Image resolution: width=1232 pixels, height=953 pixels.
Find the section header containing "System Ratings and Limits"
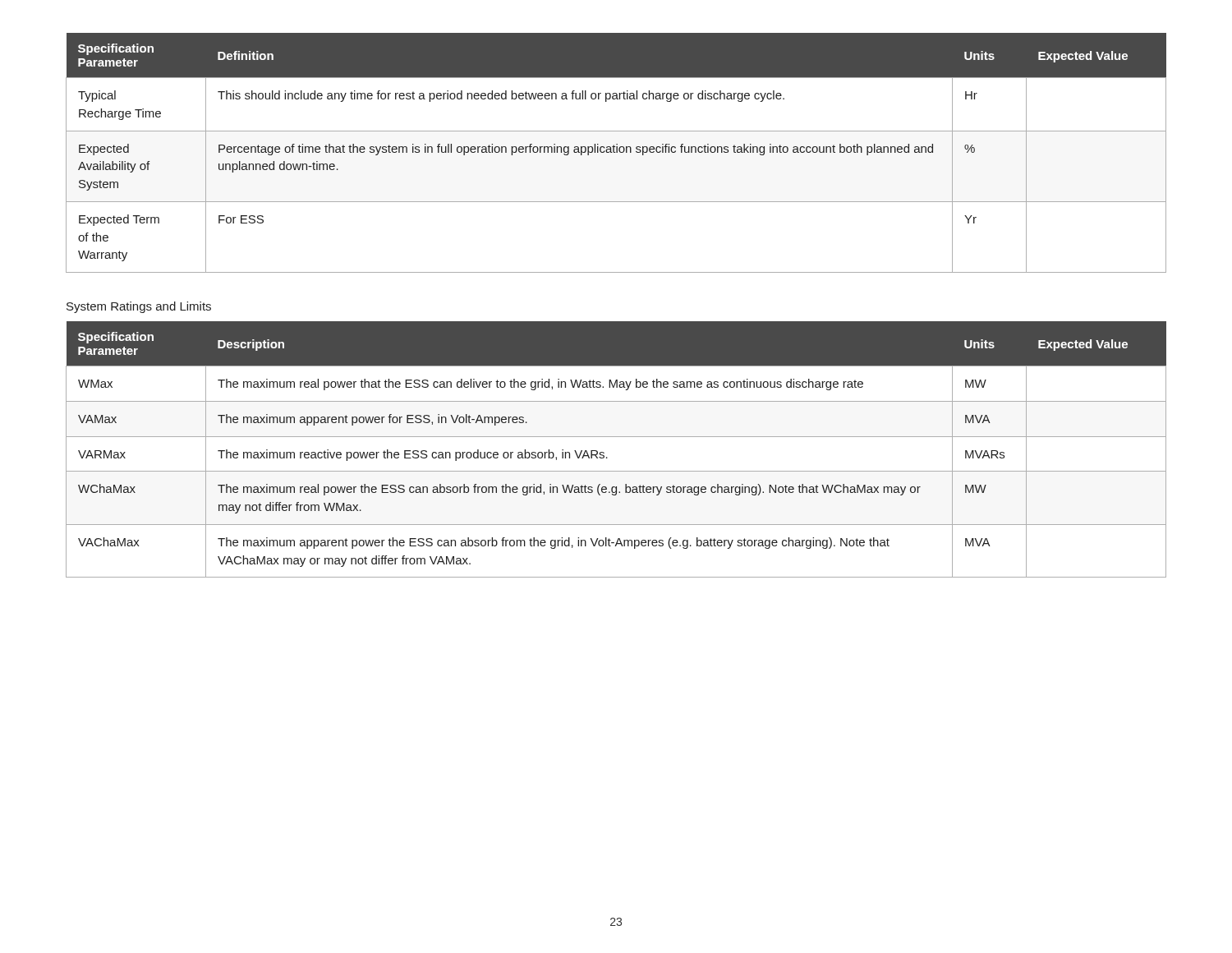139,306
